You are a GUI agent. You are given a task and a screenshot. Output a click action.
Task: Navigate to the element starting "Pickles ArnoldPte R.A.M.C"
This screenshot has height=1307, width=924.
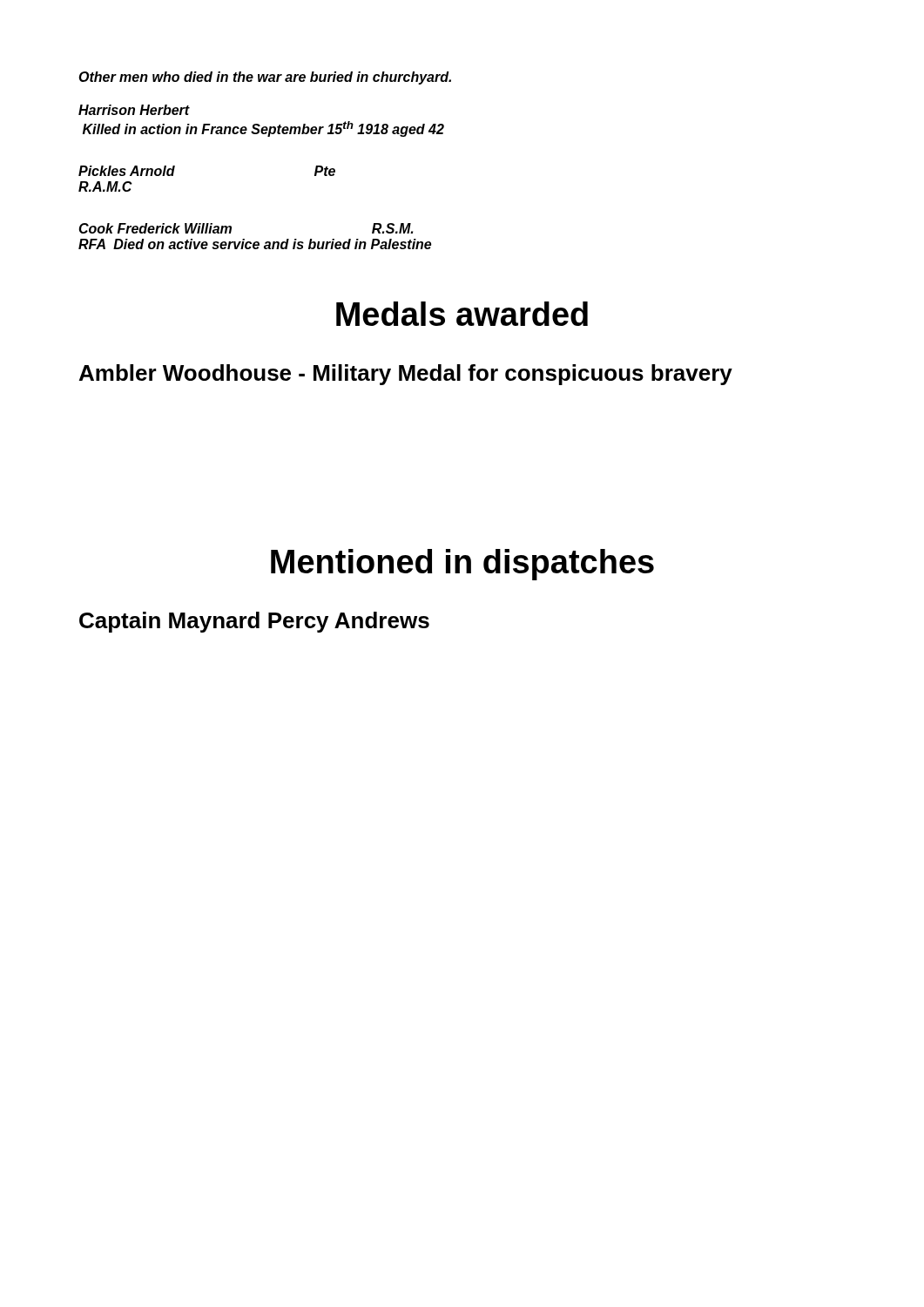pos(135,170)
